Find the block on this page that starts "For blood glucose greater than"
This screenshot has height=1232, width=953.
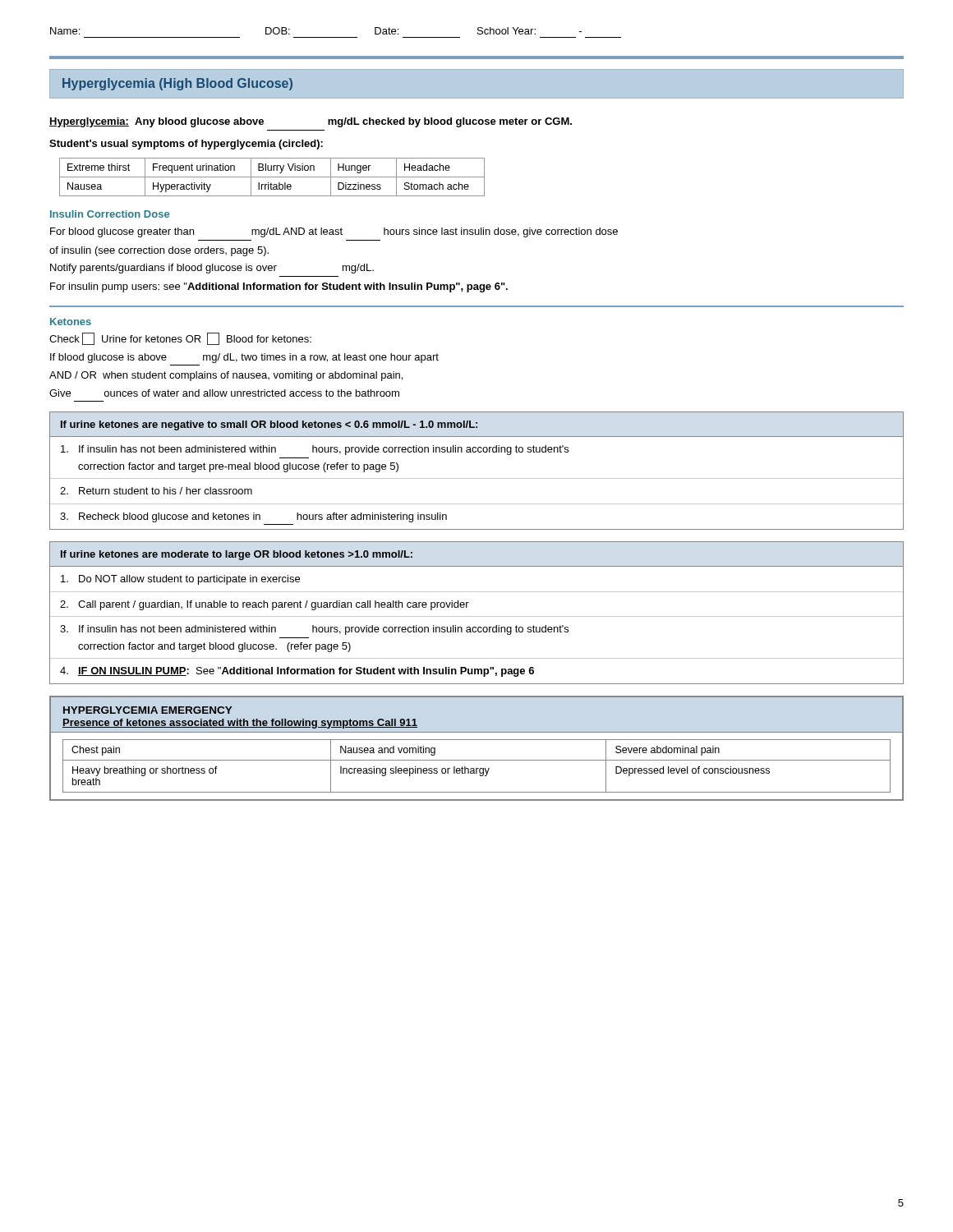tap(334, 232)
